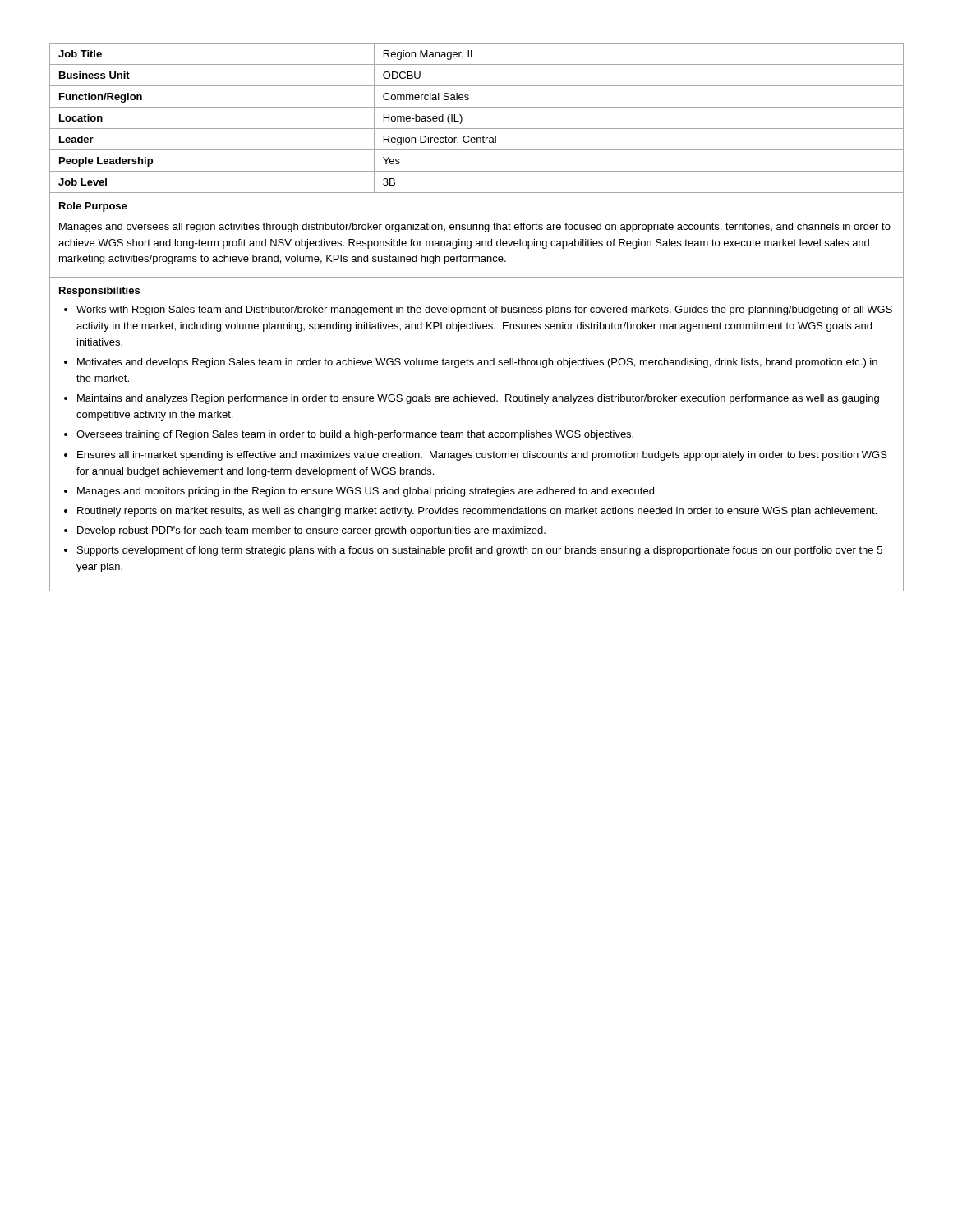Select the list item that reads "Ensures all in-market spending"
953x1232 pixels.
coord(482,463)
